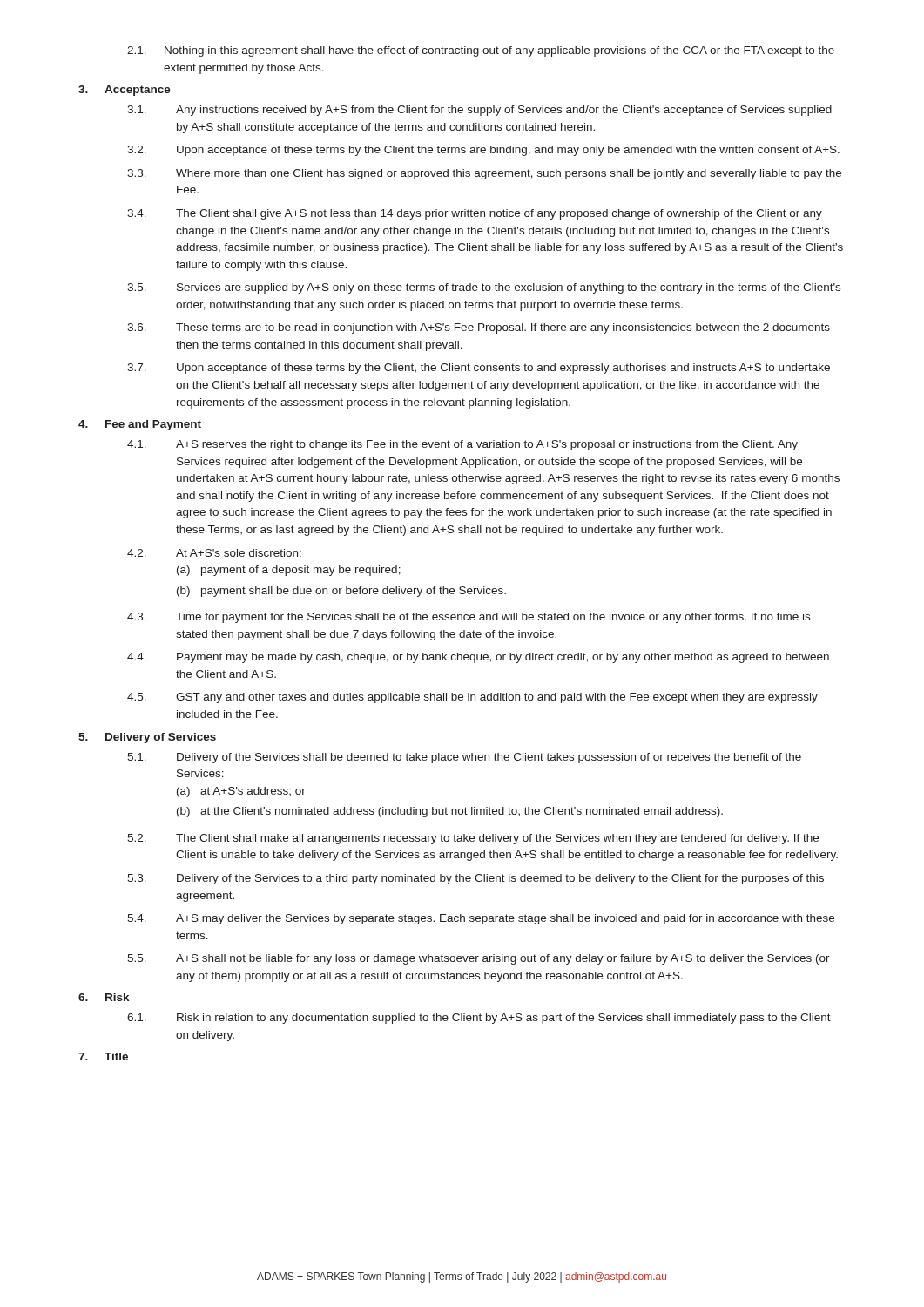Where does it say "3. Acceptance"?
Image resolution: width=924 pixels, height=1307 pixels.
coord(124,89)
